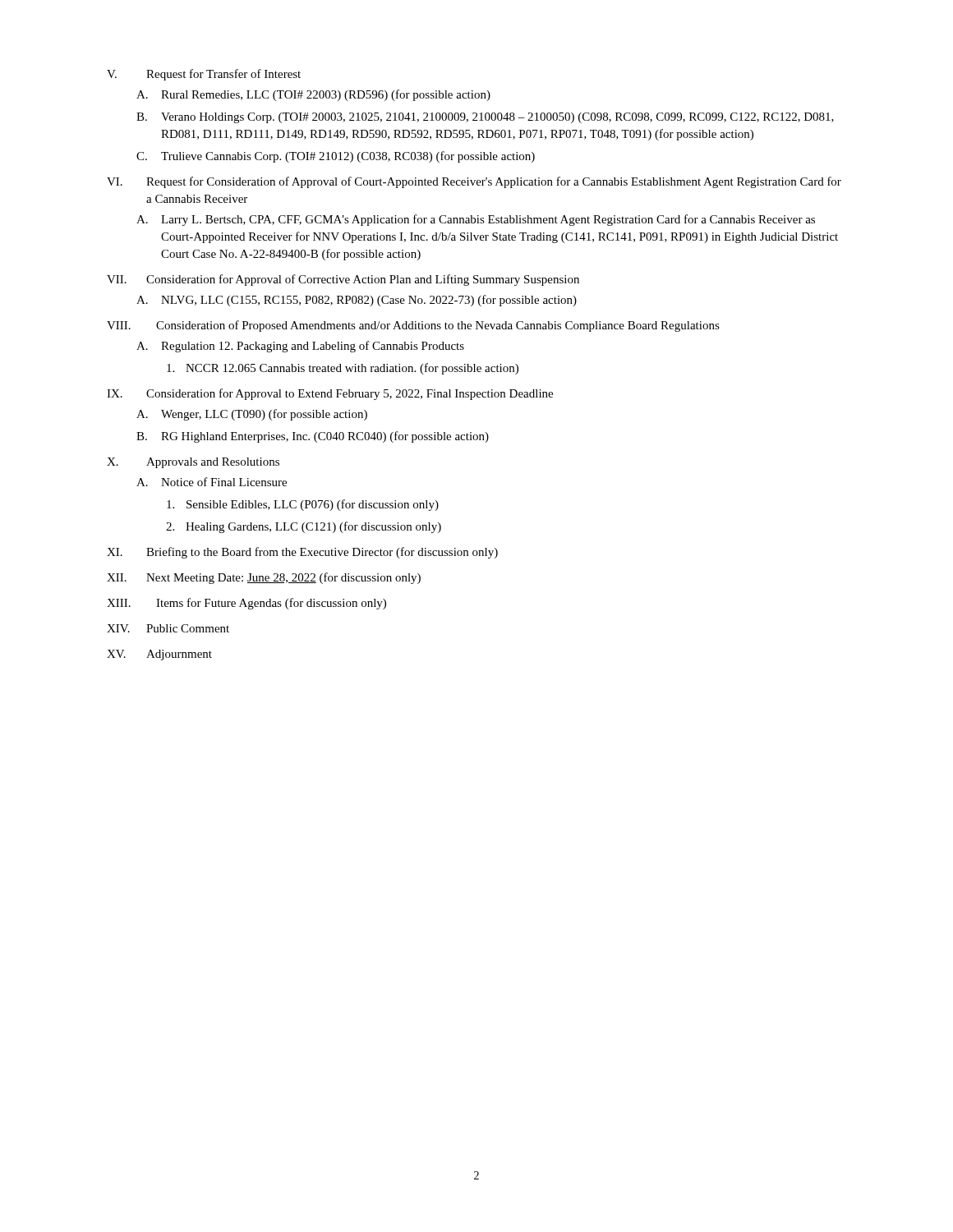This screenshot has width=953, height=1232.
Task: Click on the block starting "A. Rural Remedies, LLC (TOI# 22003) (RD596) (for"
Action: 491,95
